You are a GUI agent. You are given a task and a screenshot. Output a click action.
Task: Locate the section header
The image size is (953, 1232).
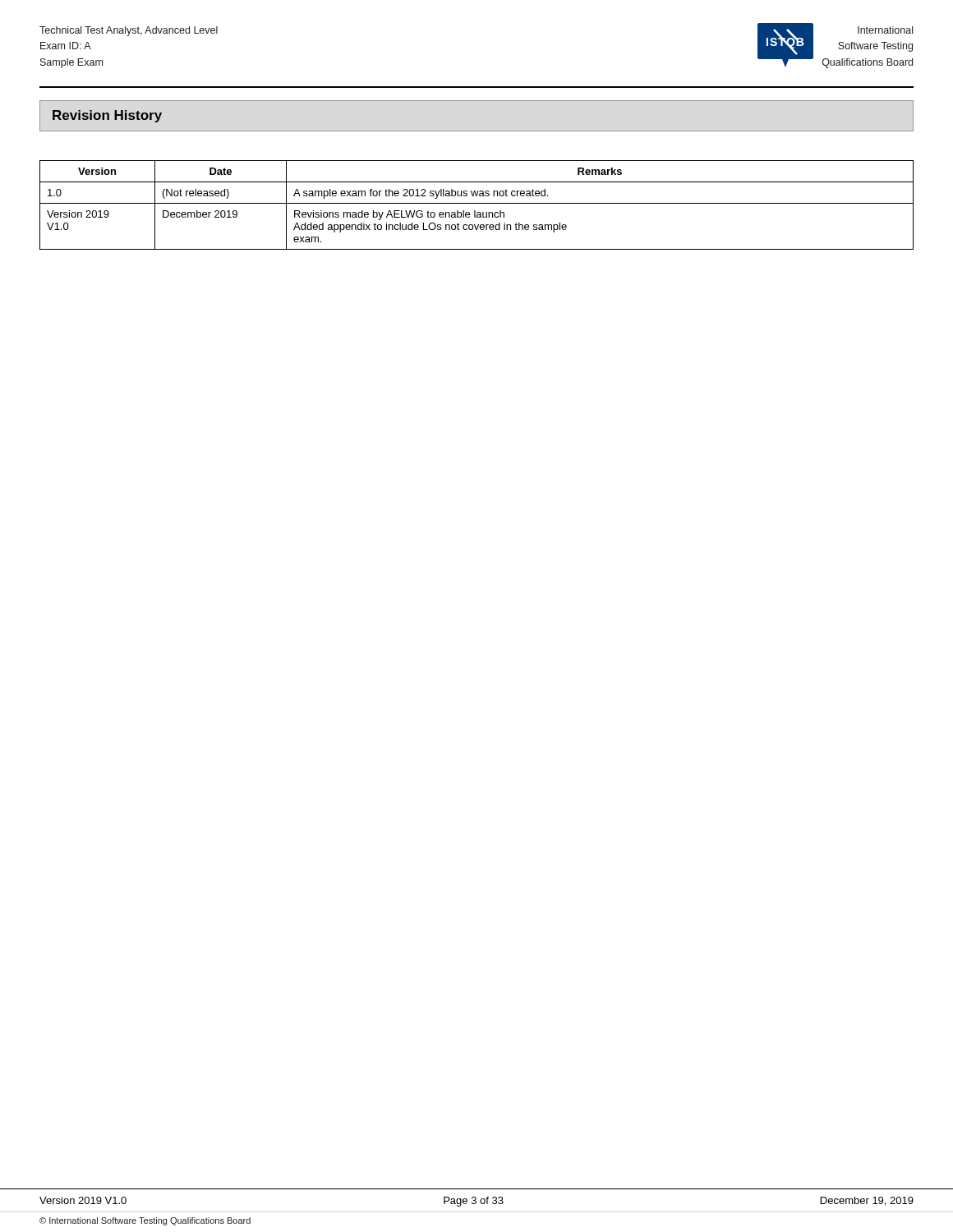(x=107, y=115)
